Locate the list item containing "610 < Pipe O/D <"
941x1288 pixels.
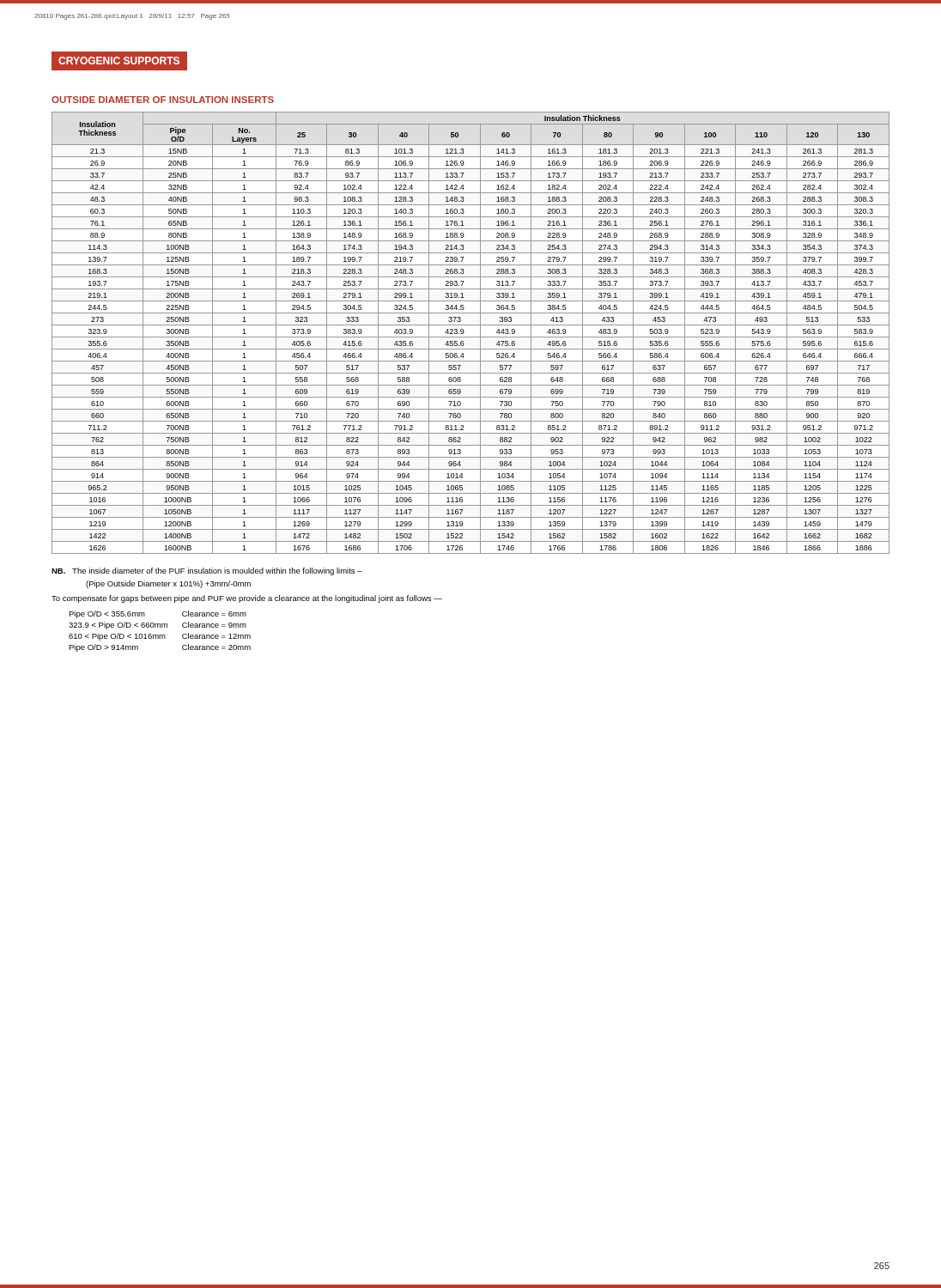pos(117,636)
